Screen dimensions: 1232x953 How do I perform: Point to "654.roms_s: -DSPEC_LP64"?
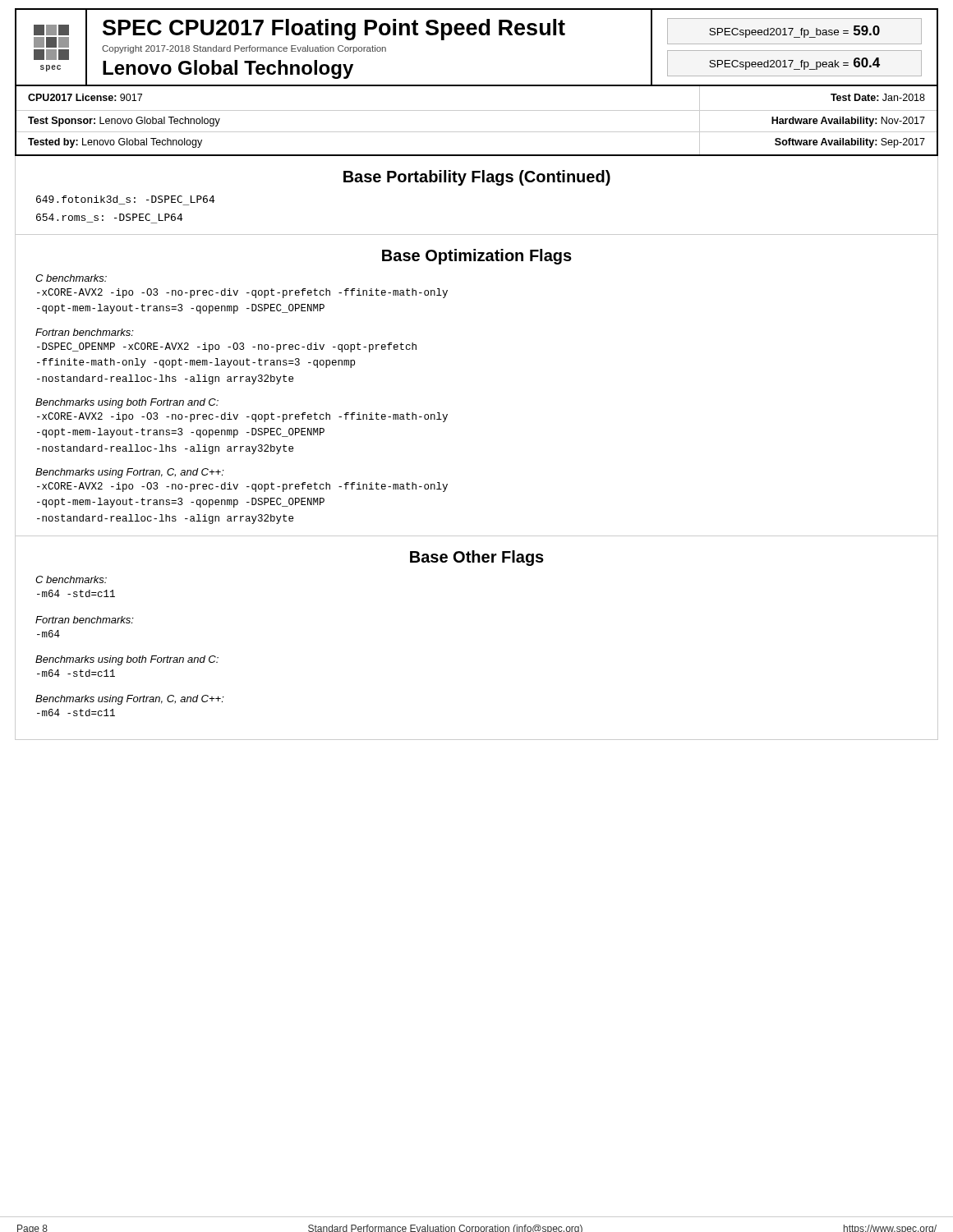[109, 218]
